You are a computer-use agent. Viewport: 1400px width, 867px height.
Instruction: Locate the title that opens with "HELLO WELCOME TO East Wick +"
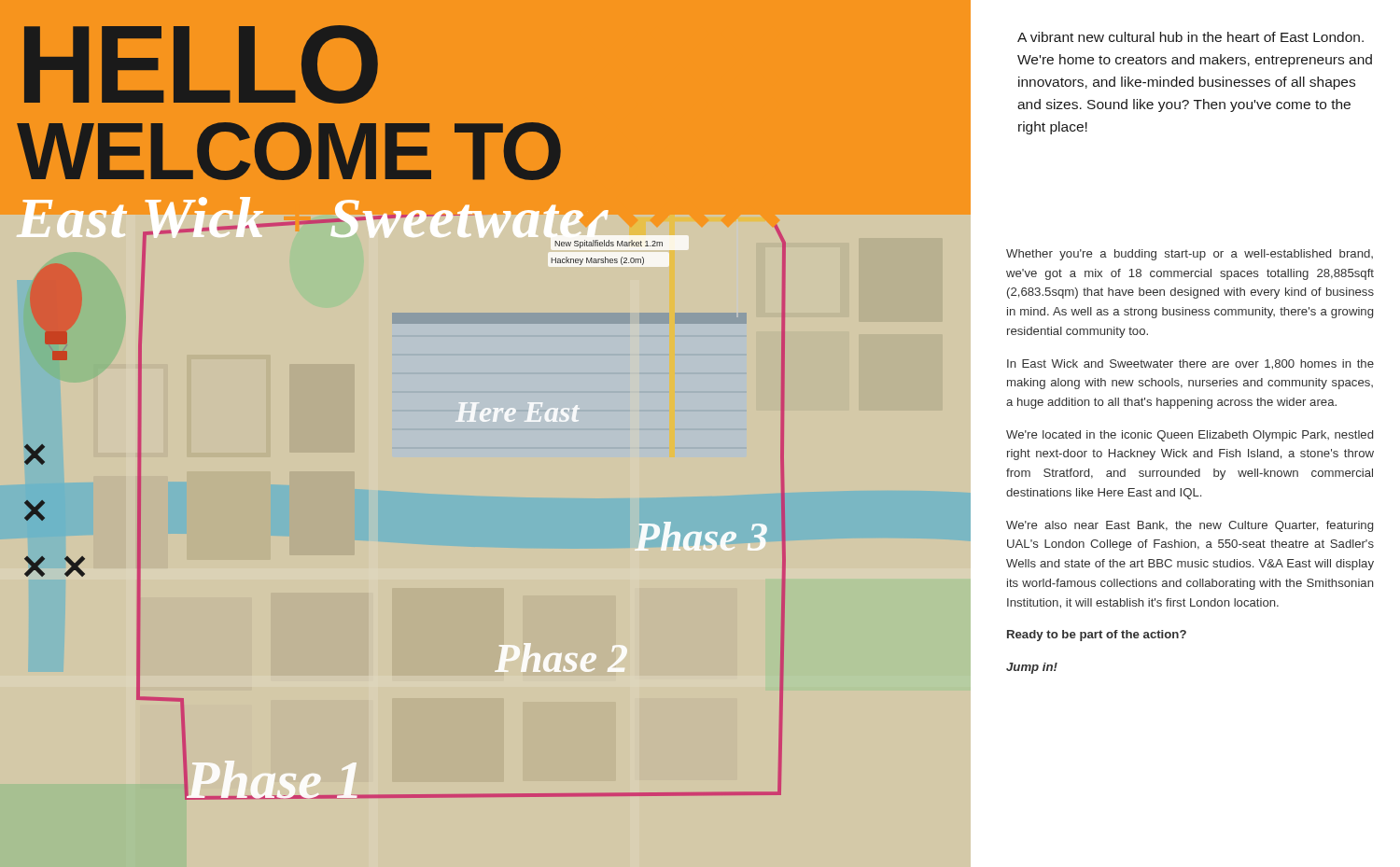coord(313,128)
